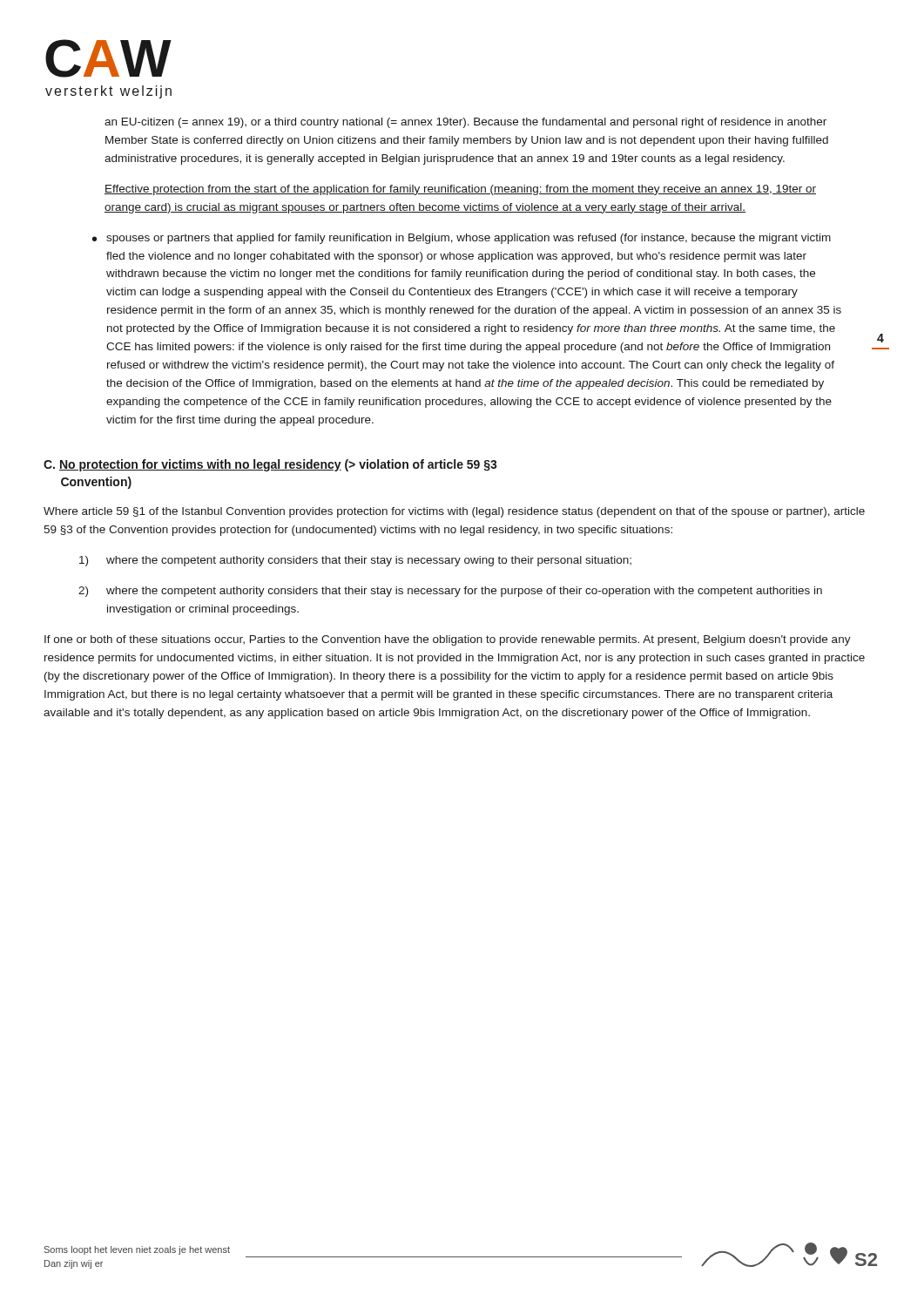Screen dimensions: 1307x924
Task: Find the section header
Action: point(270,473)
